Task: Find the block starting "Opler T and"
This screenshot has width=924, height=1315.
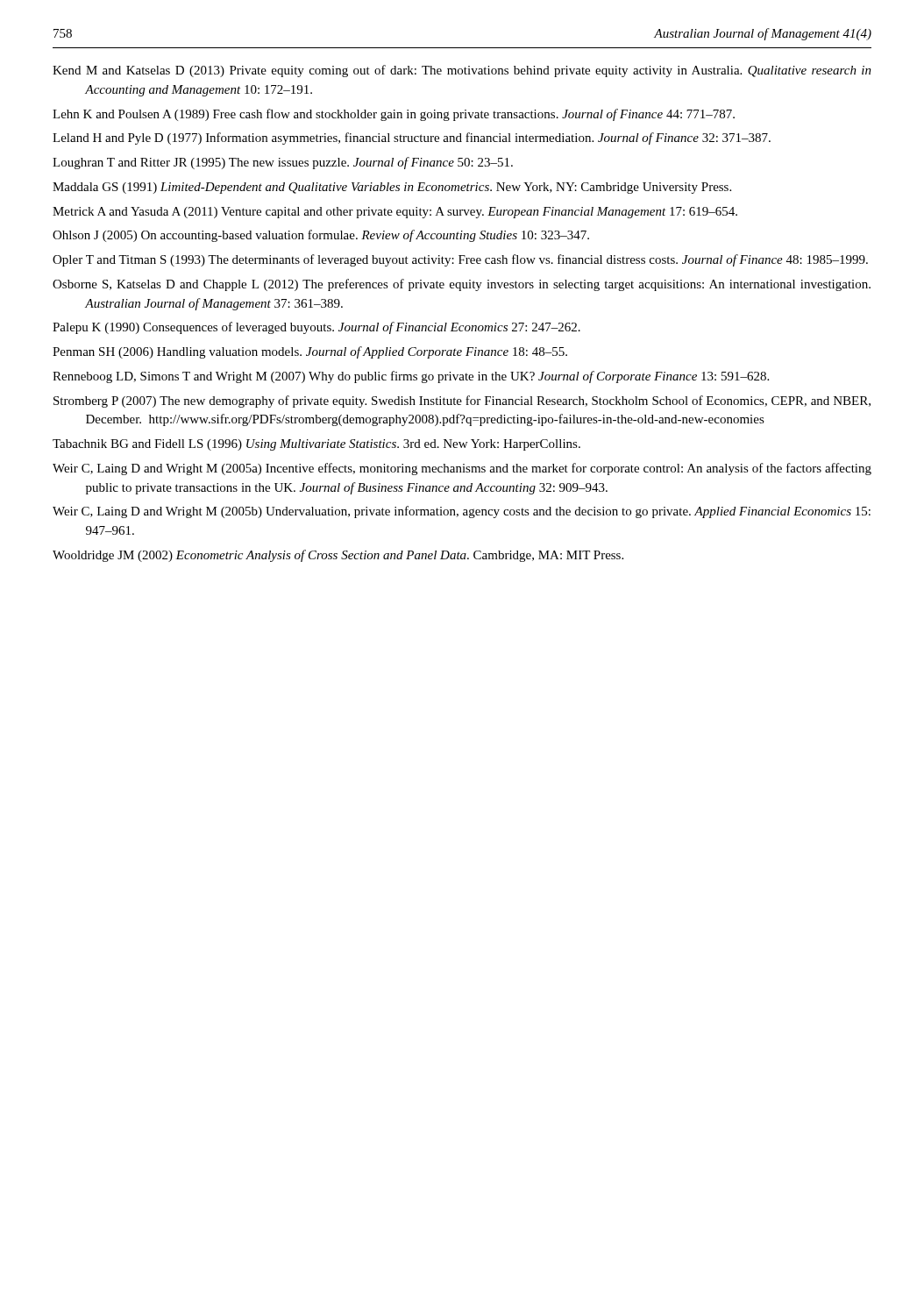Action: pyautogui.click(x=461, y=260)
